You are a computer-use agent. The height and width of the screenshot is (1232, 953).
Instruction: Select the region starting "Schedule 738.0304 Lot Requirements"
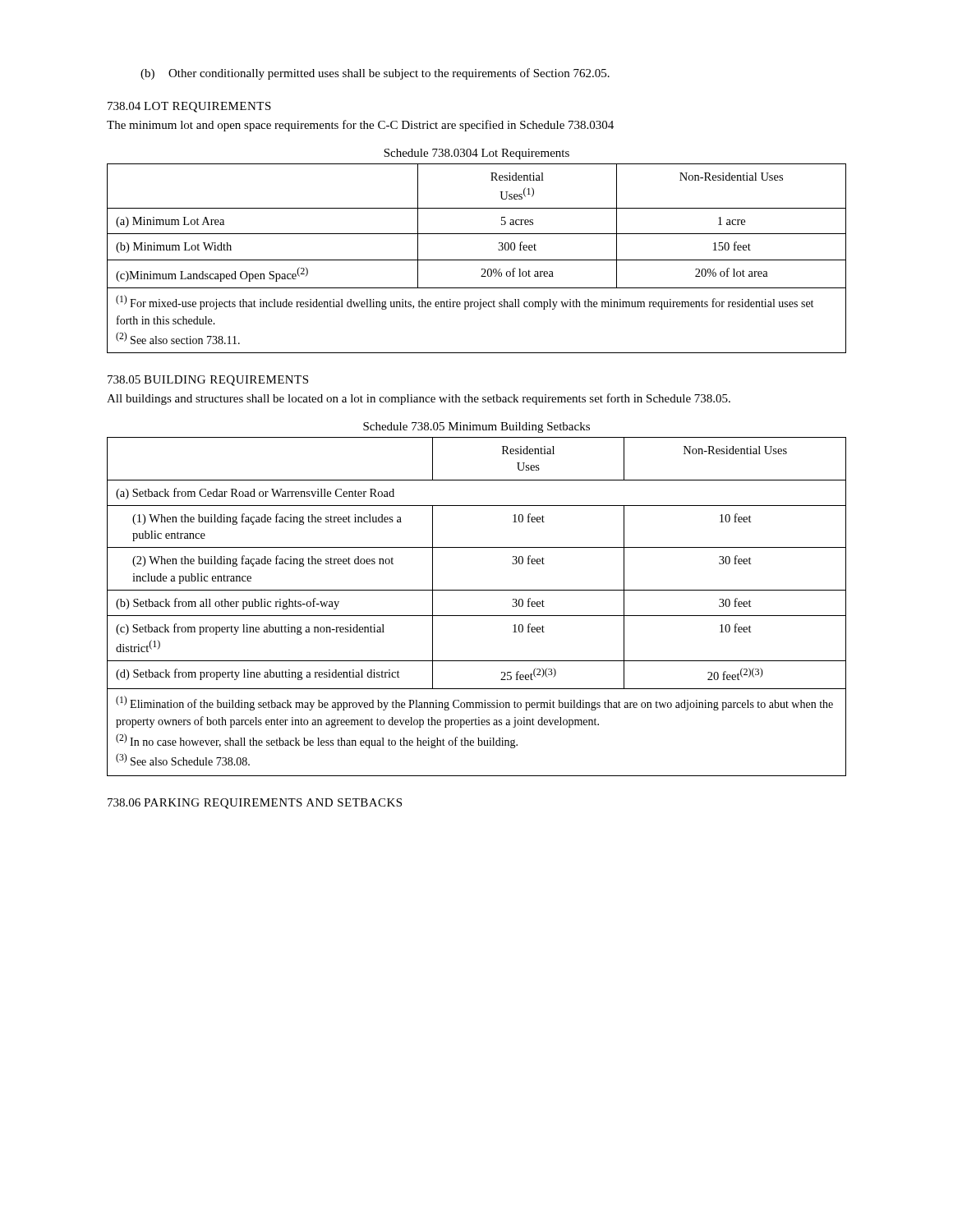[476, 153]
